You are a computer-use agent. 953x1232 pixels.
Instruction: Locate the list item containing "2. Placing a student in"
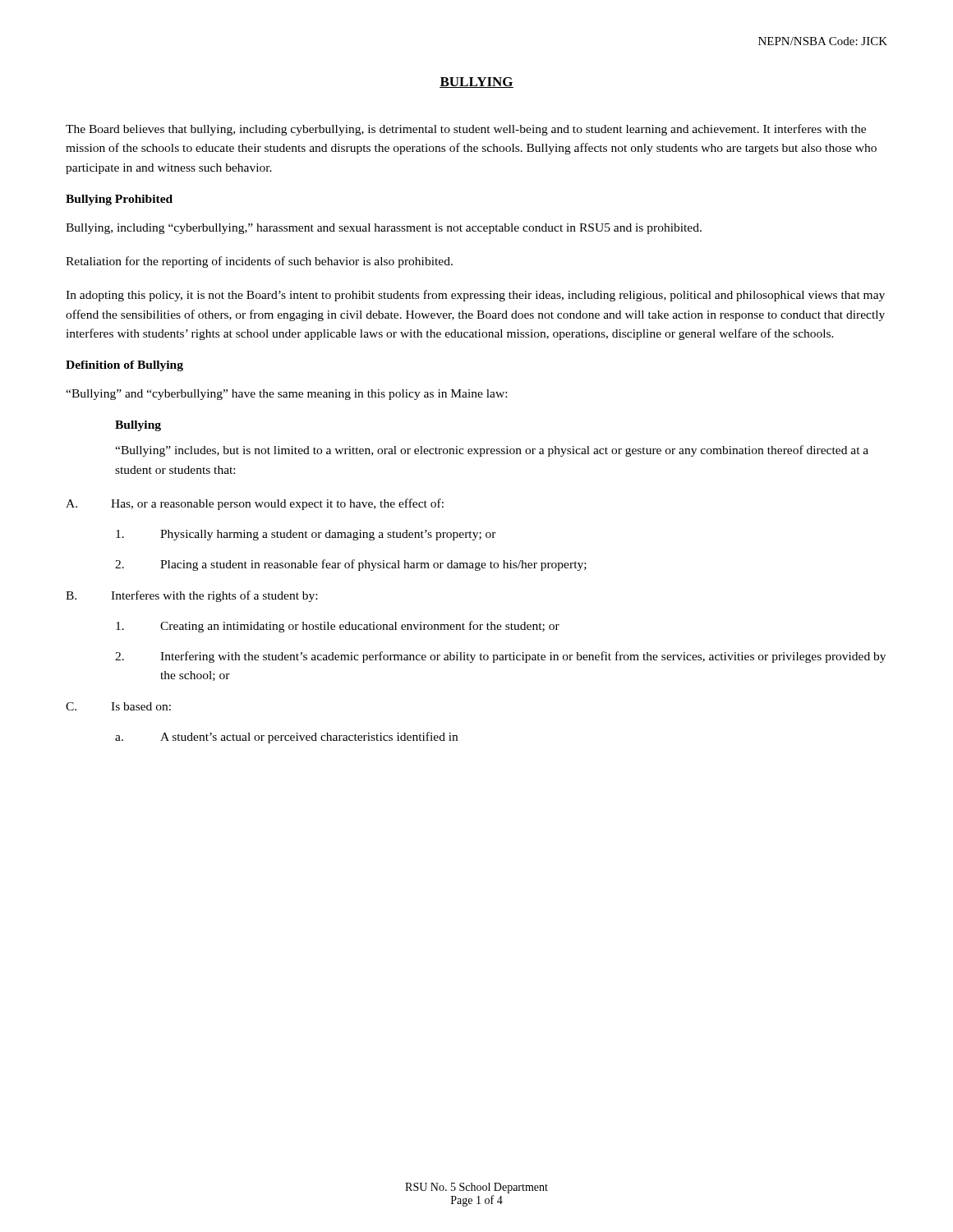tap(501, 564)
